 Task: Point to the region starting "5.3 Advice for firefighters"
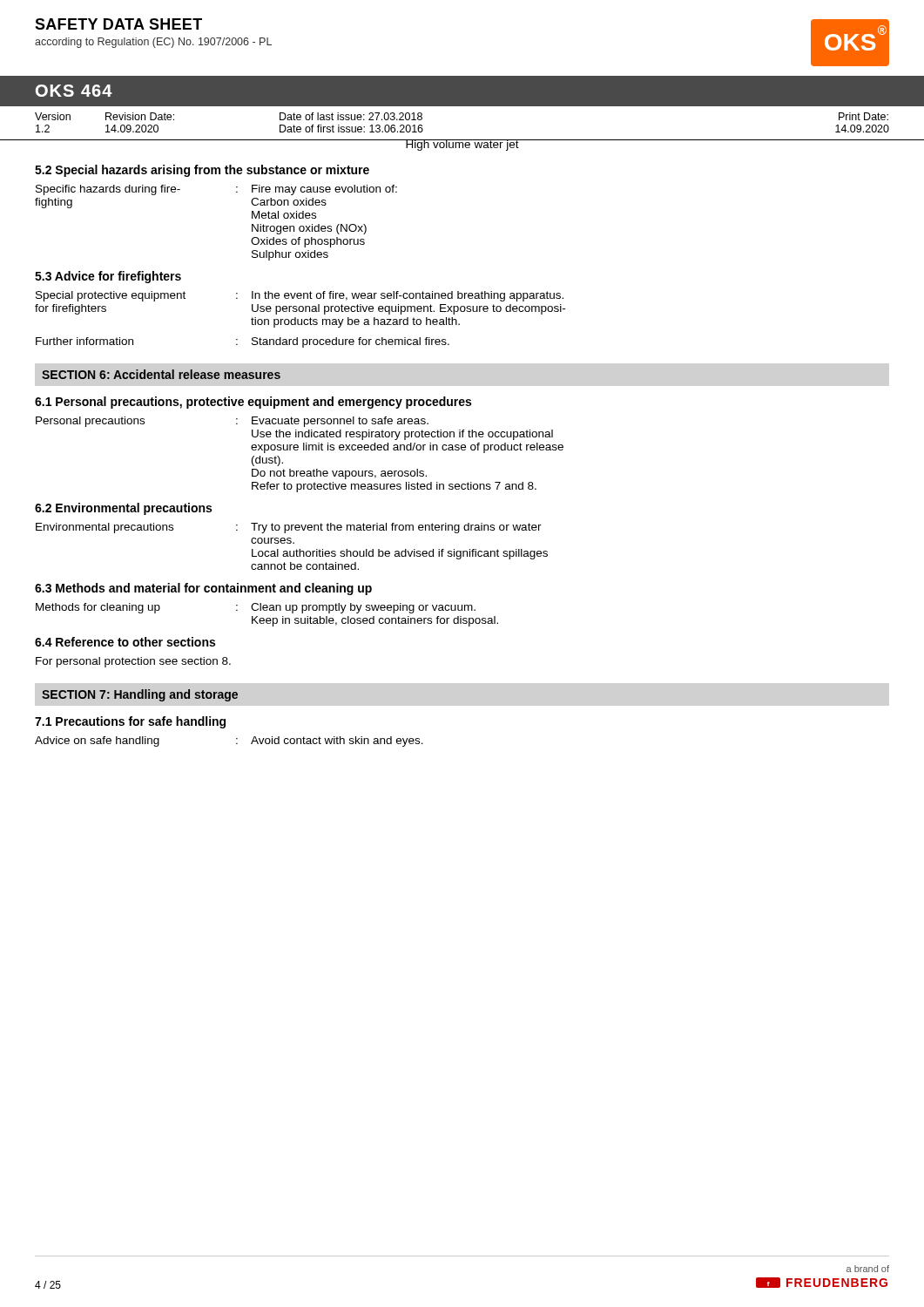point(108,276)
